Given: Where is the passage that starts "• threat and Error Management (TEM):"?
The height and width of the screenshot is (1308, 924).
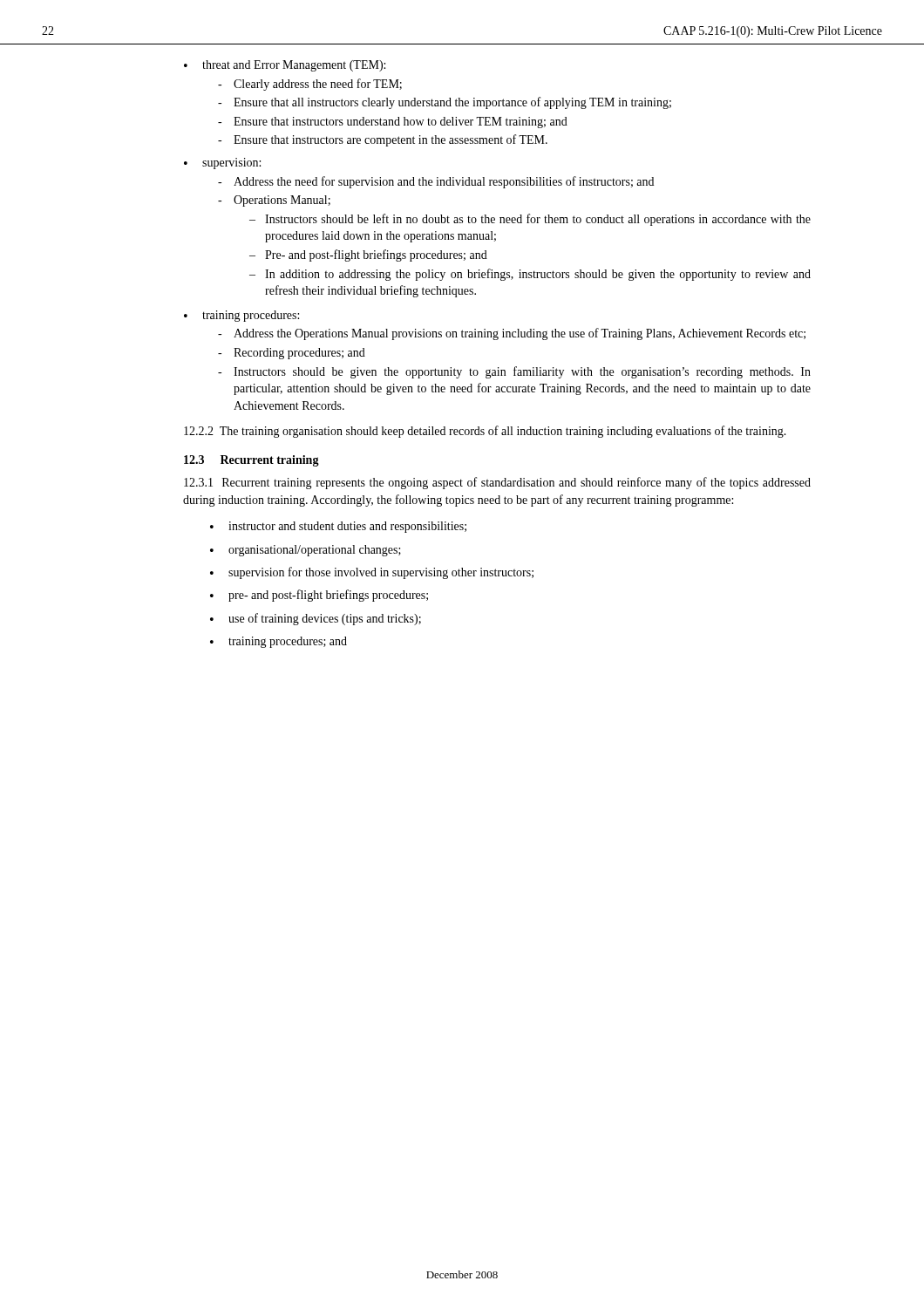Looking at the screenshot, I should click(x=497, y=104).
